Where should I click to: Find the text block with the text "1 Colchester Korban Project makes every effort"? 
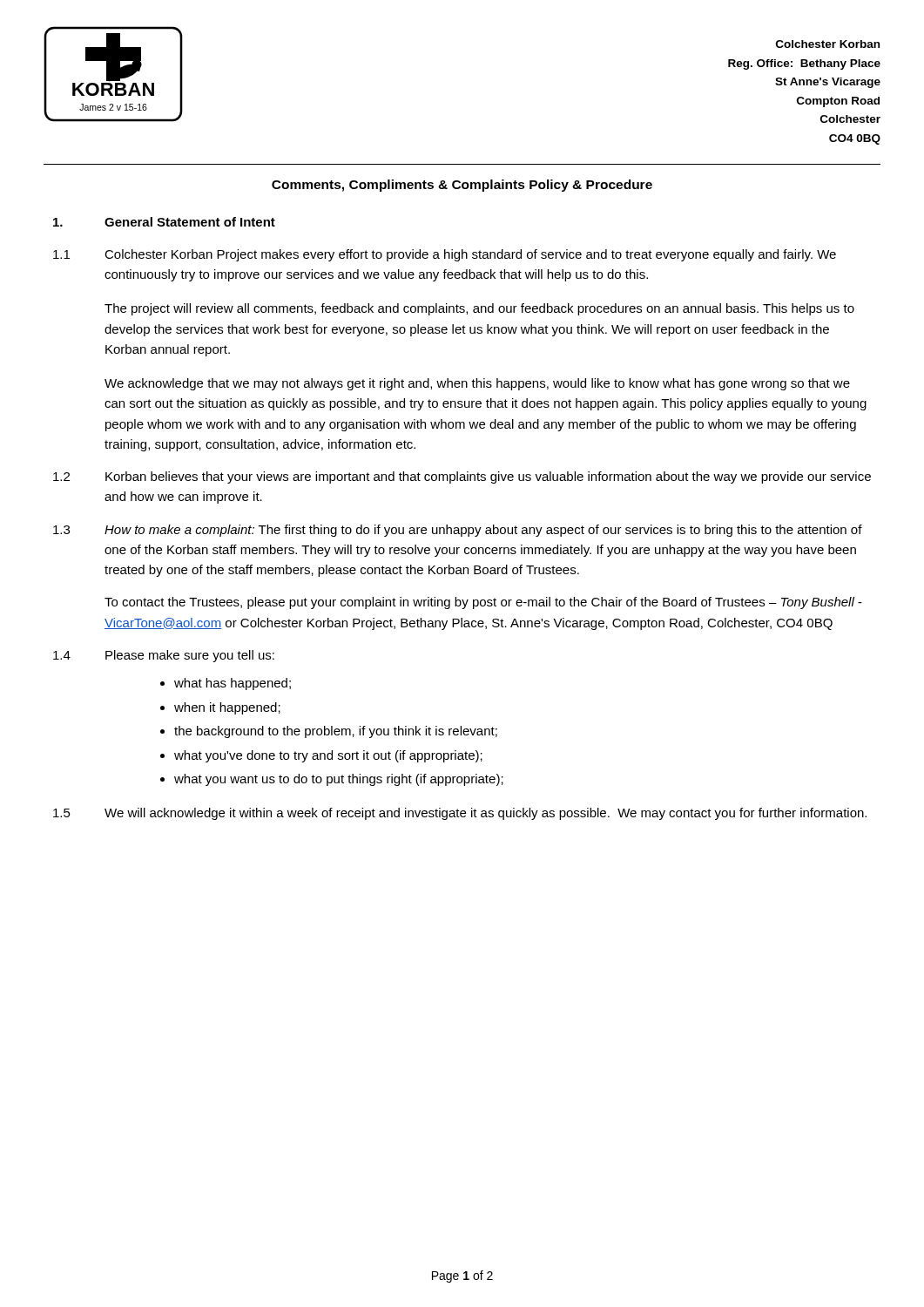(462, 264)
